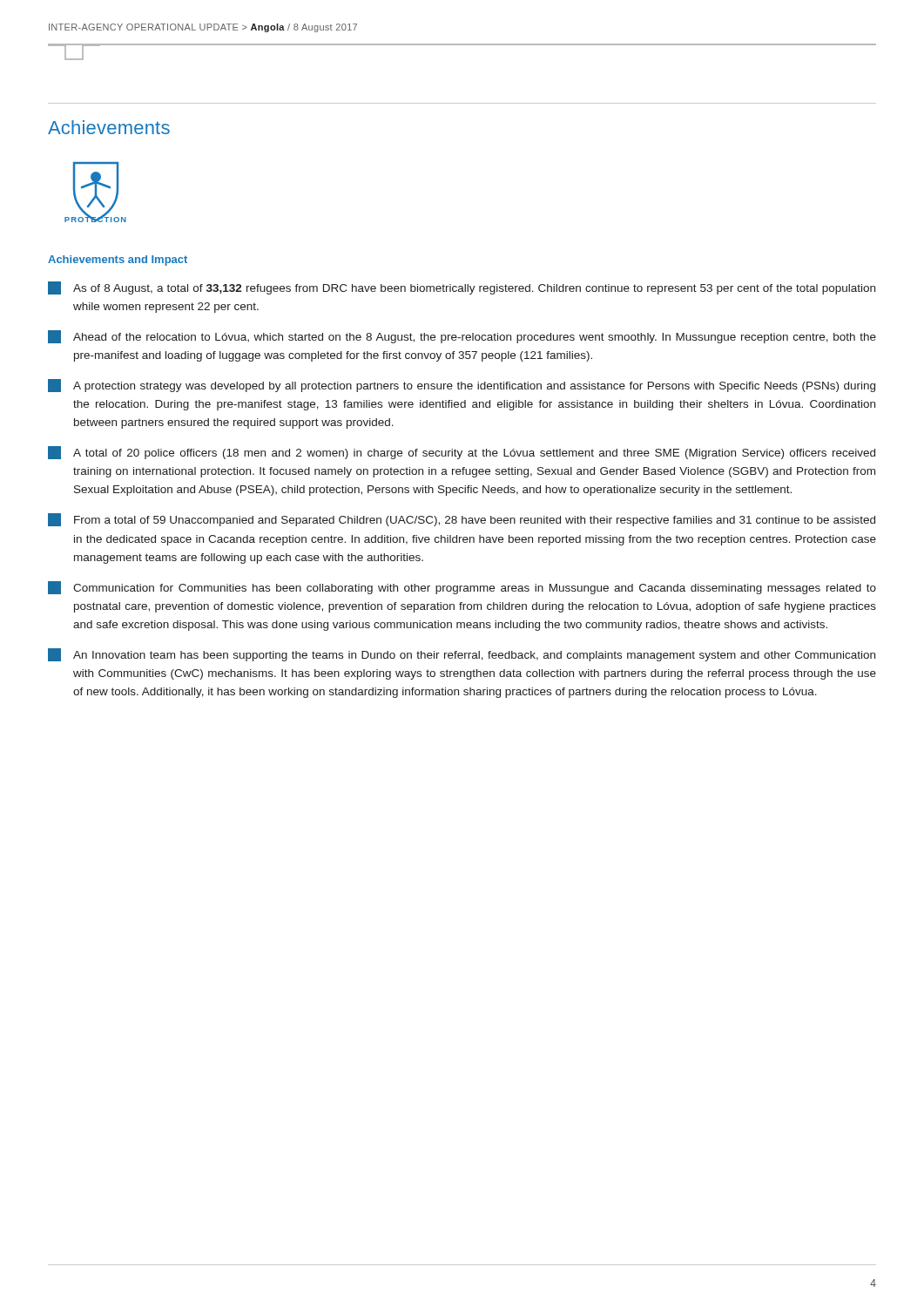
Task: Locate the list item containing "An Innovation team has been"
Action: pyautogui.click(x=462, y=673)
